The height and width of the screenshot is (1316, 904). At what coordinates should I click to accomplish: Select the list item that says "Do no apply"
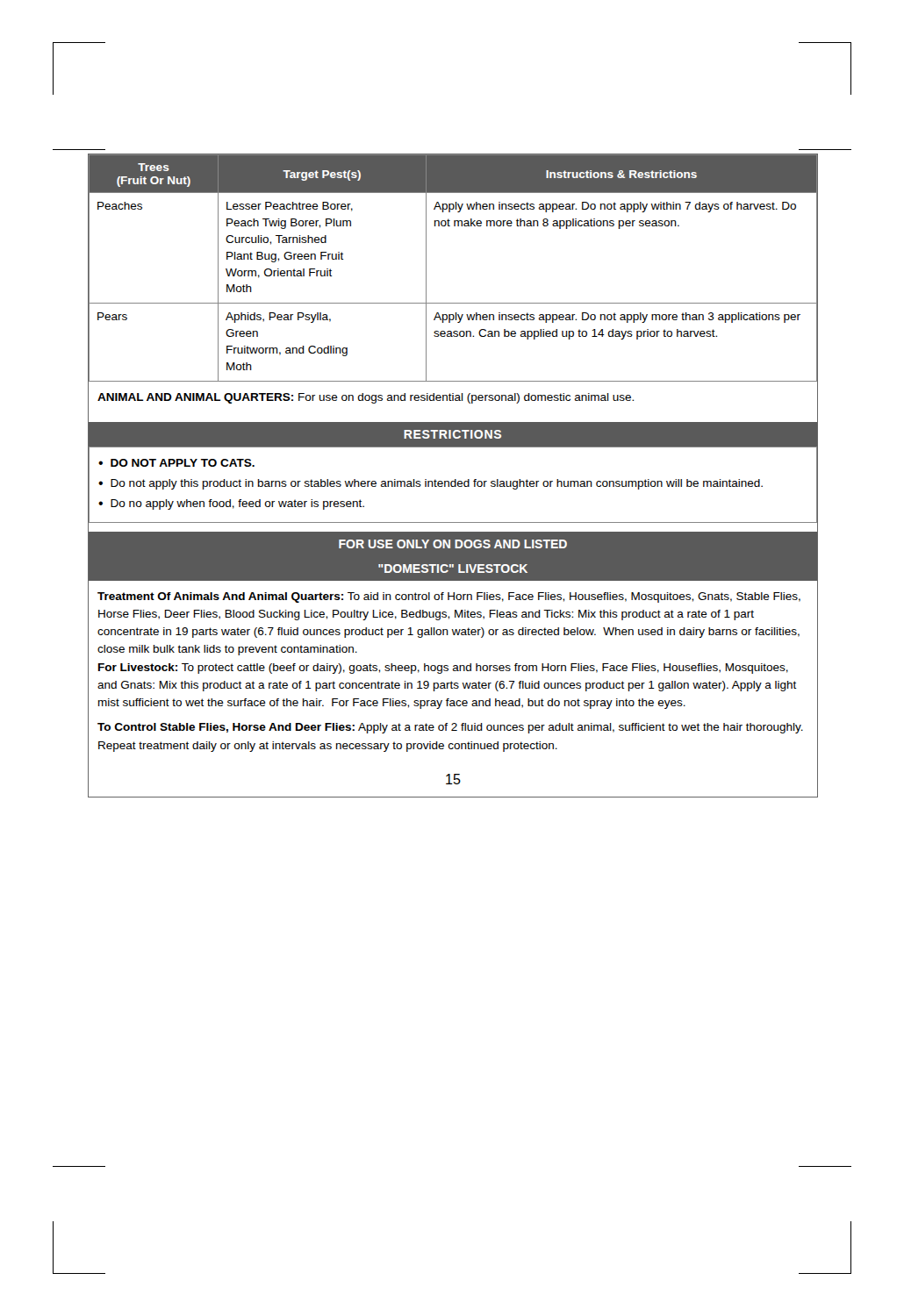coord(231,504)
